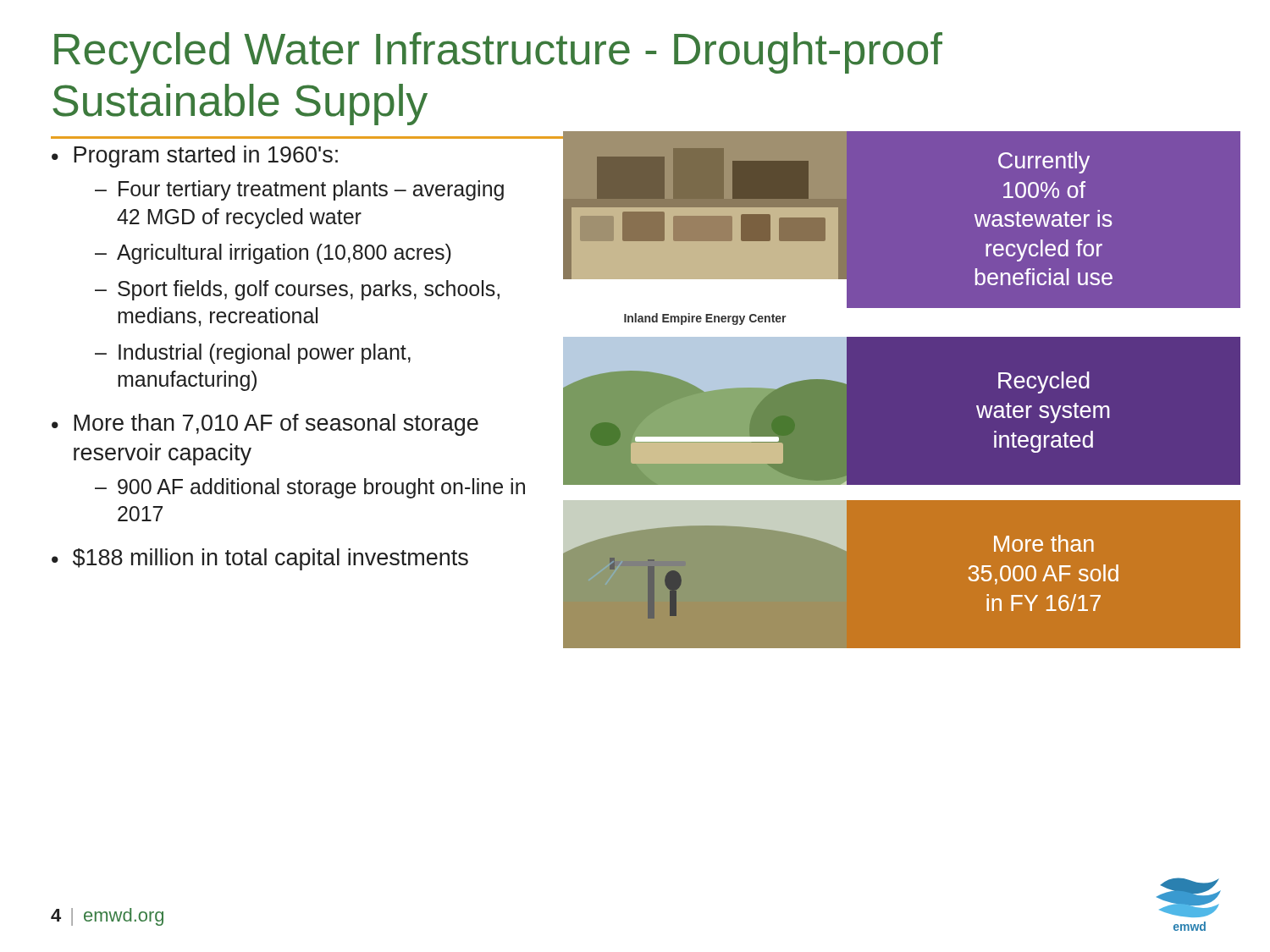This screenshot has width=1270, height=952.
Task: Navigate to the block starting "More than35,000 AF"
Action: [x=1043, y=574]
